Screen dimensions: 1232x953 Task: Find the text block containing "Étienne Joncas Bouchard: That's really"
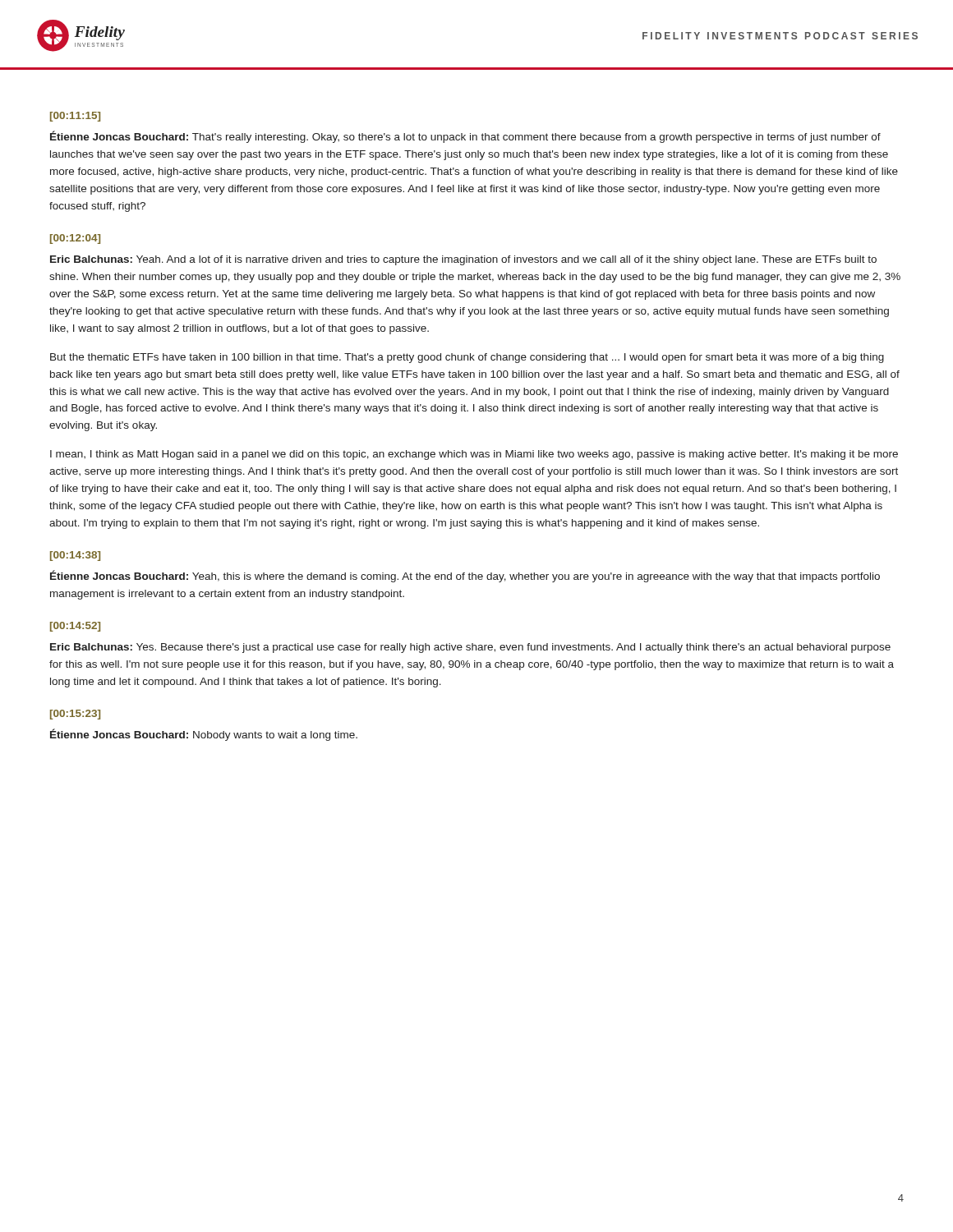[x=474, y=171]
